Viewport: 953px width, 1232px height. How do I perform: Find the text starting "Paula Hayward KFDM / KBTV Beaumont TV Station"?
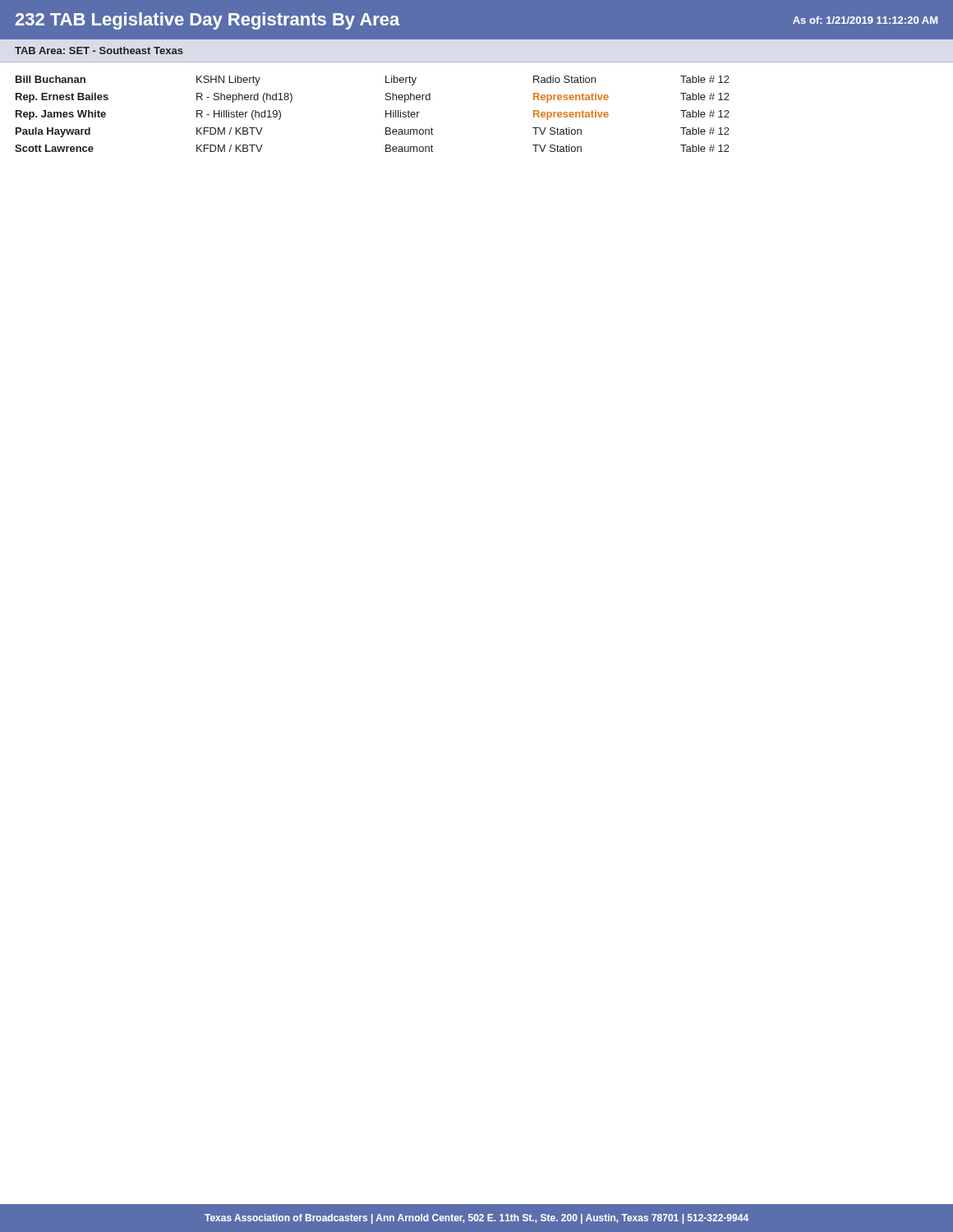click(389, 131)
